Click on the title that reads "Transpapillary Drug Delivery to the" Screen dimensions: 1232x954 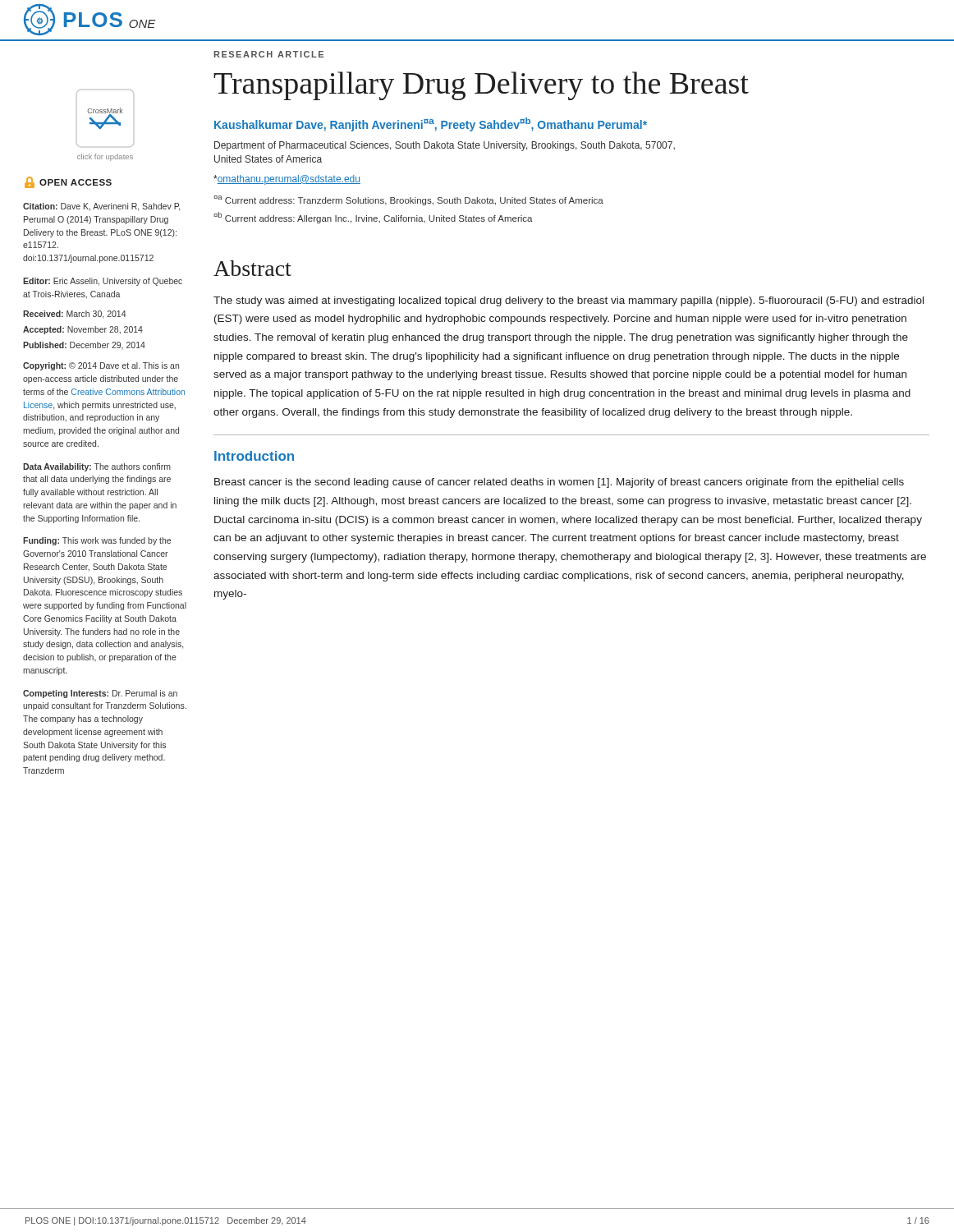[x=481, y=83]
